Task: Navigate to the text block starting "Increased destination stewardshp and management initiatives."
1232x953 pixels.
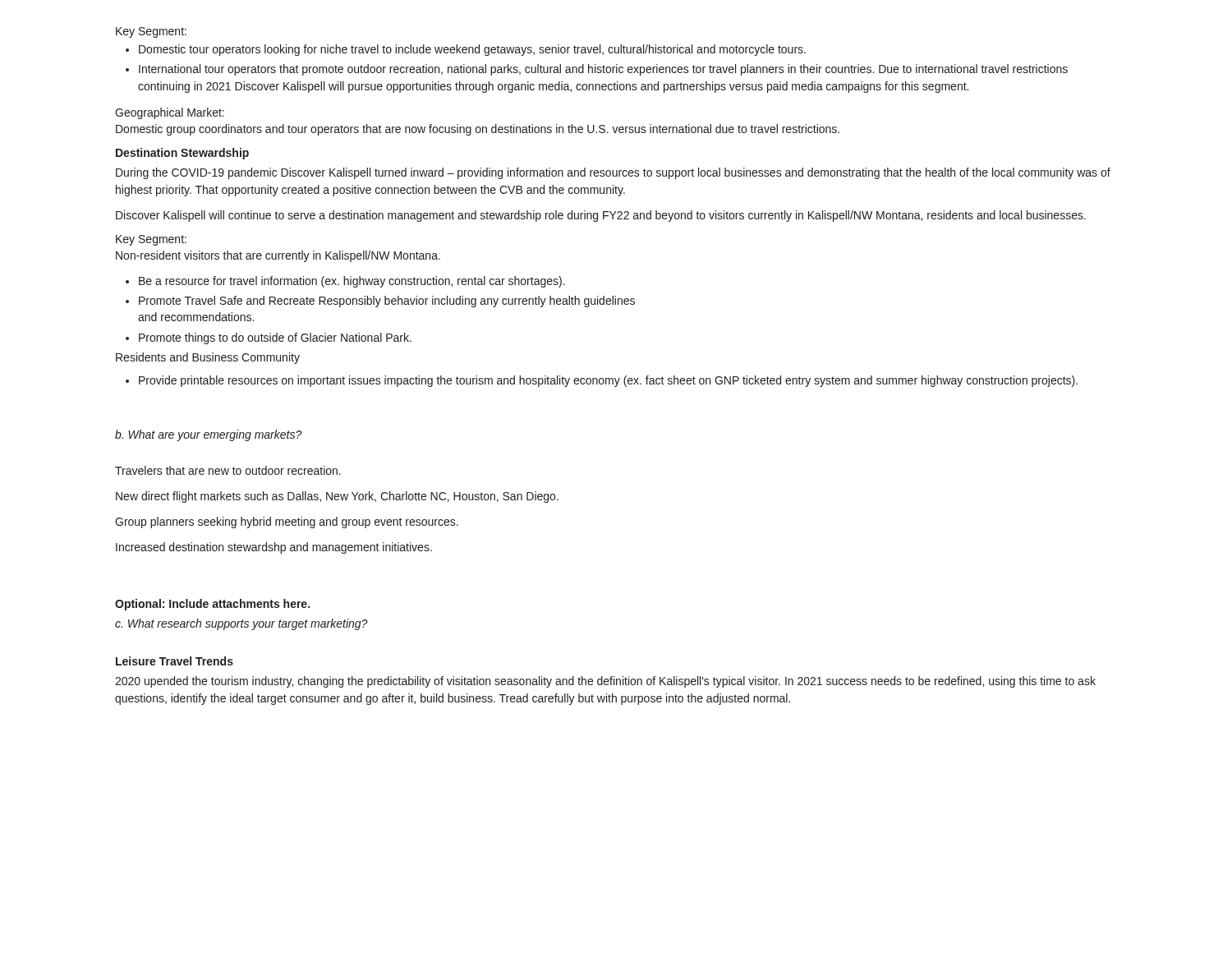Action: [x=274, y=548]
